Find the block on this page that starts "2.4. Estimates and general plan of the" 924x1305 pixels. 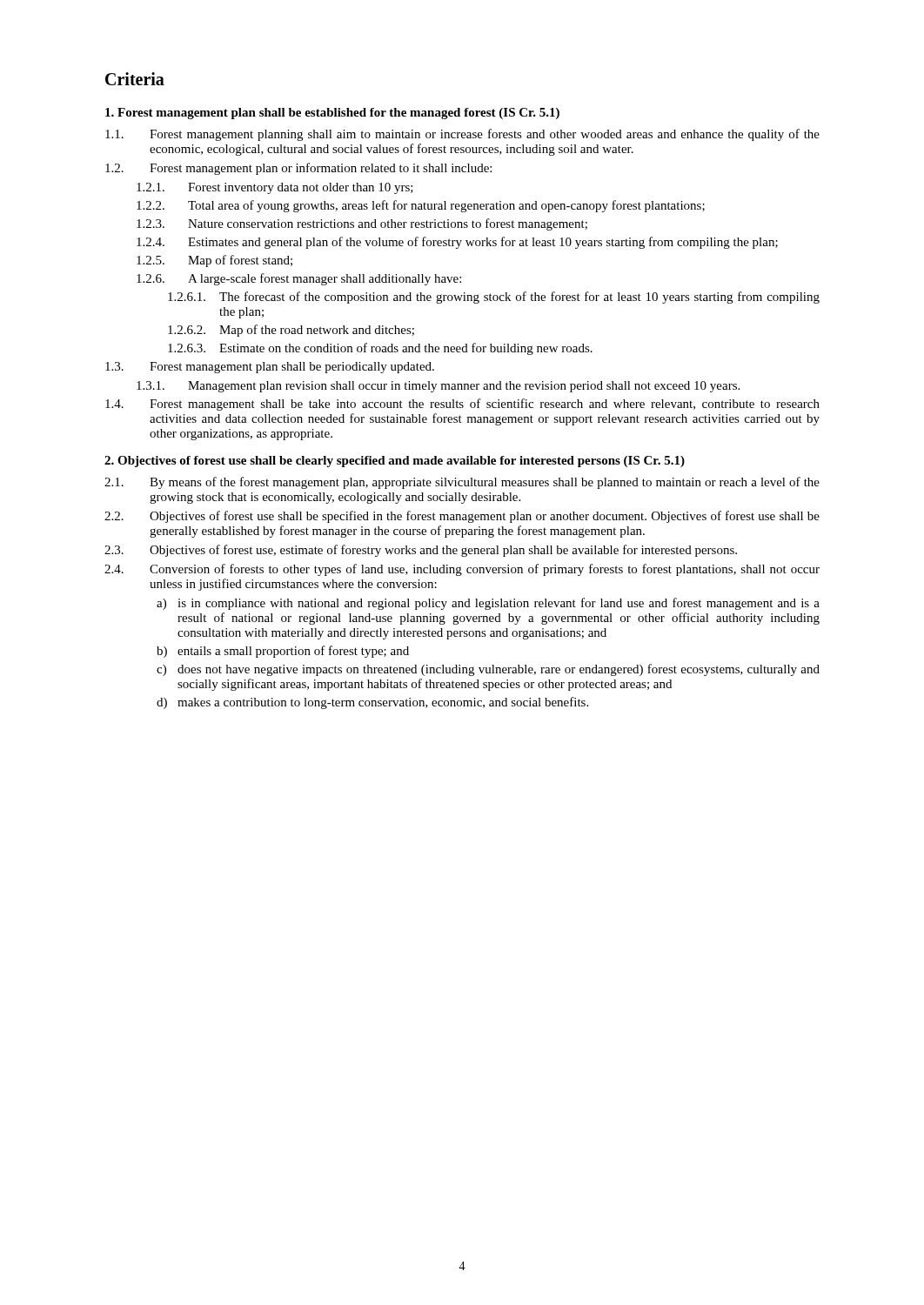(x=478, y=242)
